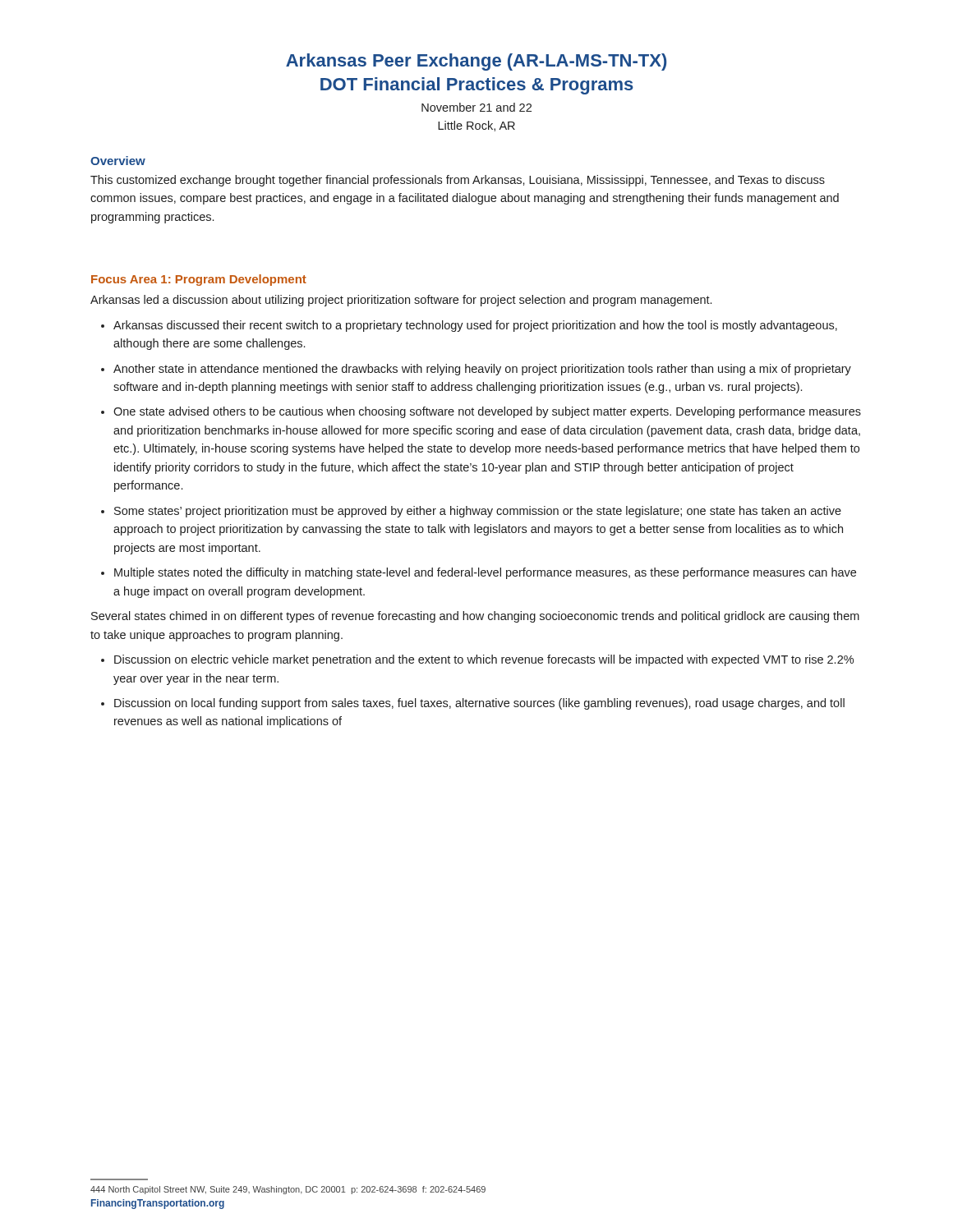953x1232 pixels.
Task: Select the title that says "Arkansas Peer Exchange"
Action: pyautogui.click(x=476, y=92)
